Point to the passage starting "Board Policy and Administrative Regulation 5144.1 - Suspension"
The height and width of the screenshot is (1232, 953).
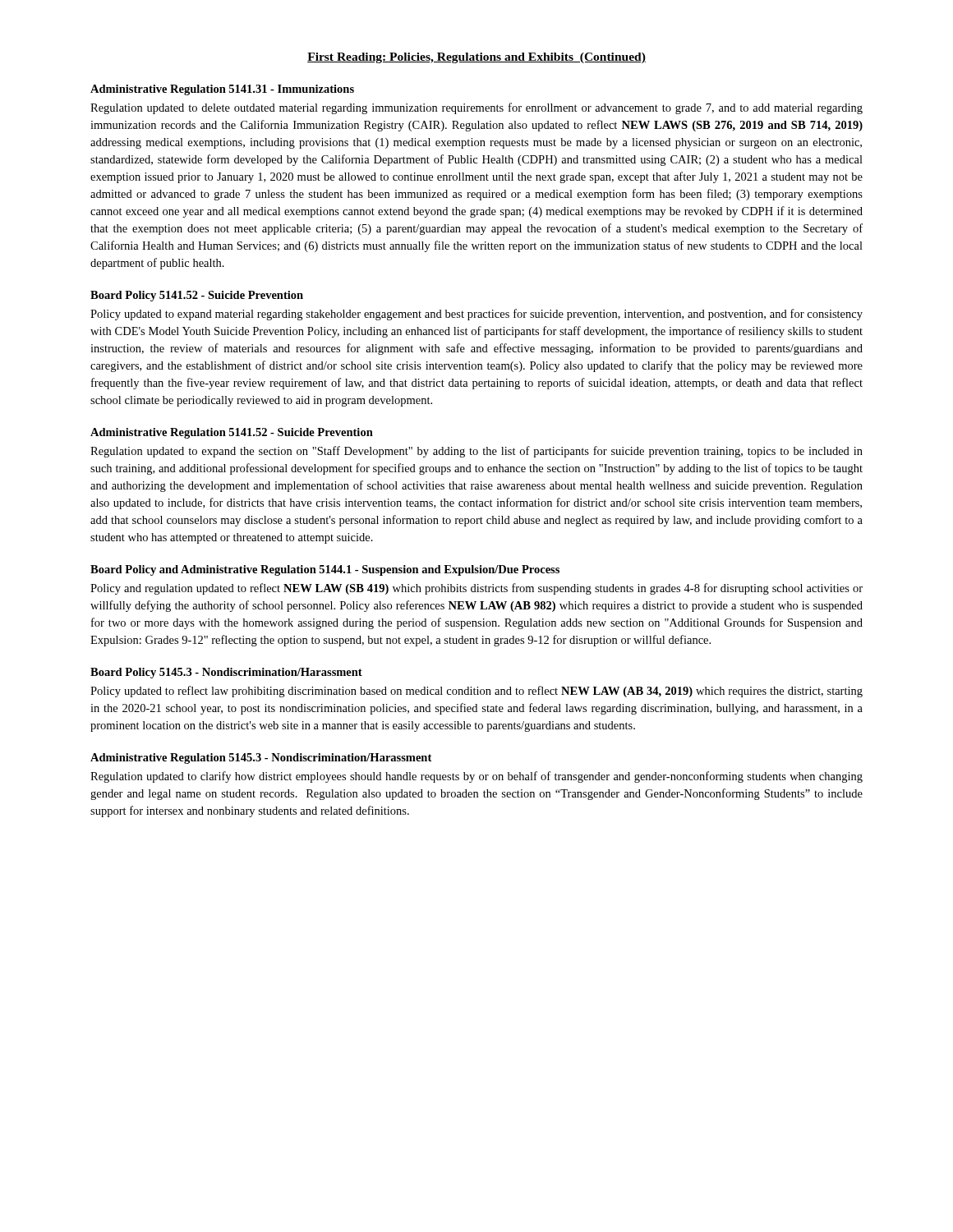point(325,569)
